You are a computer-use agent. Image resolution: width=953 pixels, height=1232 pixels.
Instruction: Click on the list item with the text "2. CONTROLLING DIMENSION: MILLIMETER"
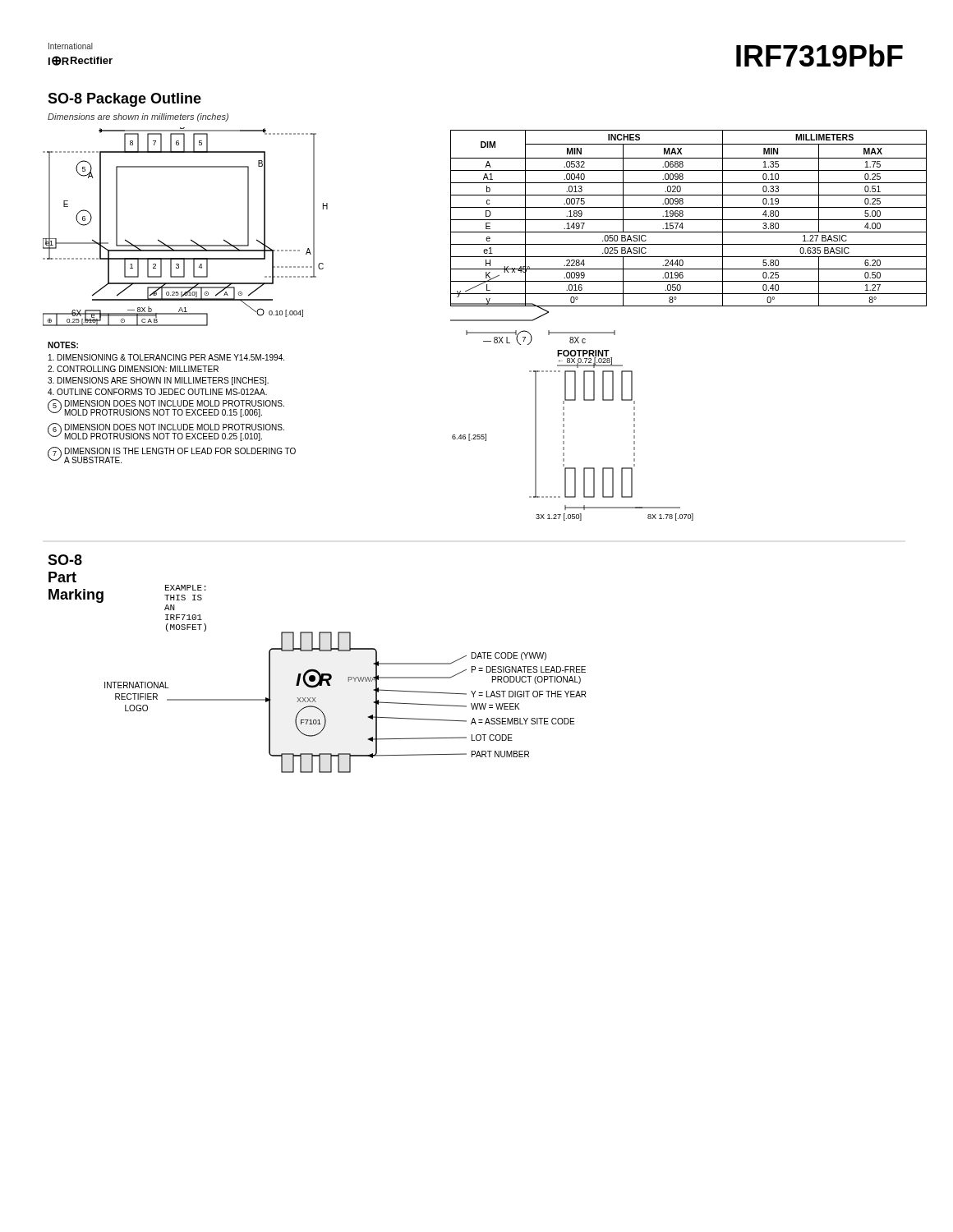coord(133,369)
